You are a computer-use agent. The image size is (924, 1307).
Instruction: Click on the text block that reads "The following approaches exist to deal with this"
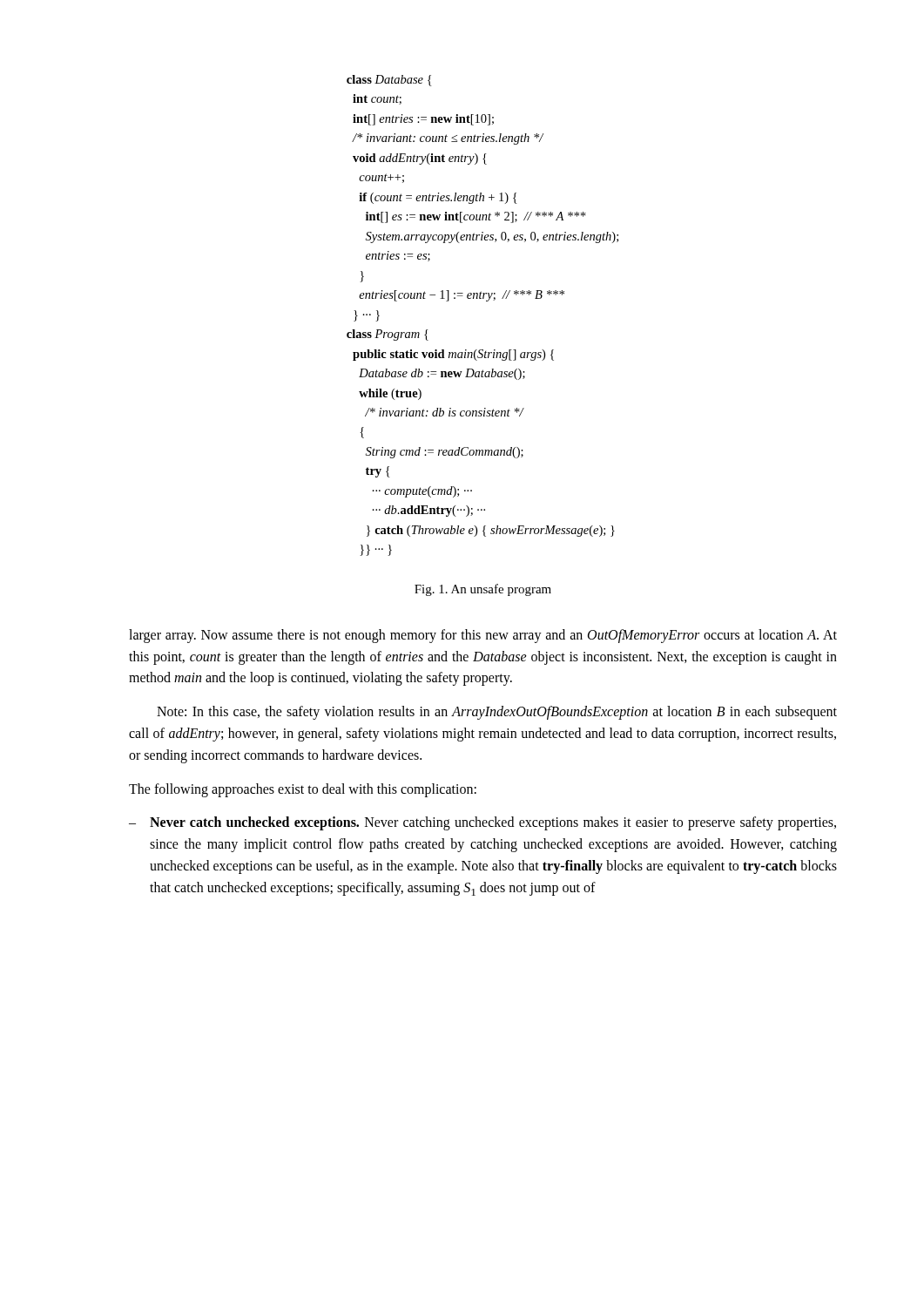303,789
